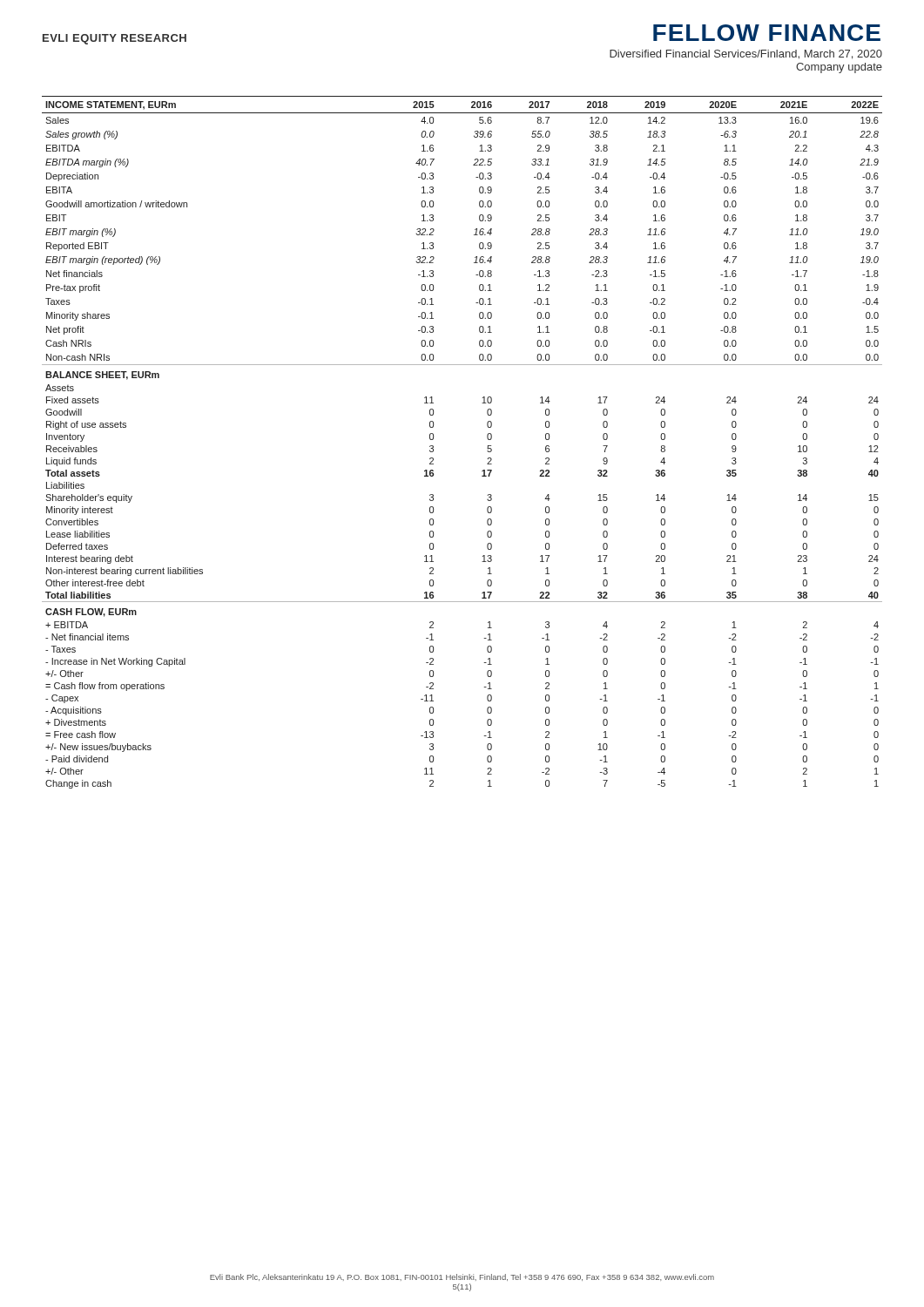Viewport: 924px width, 1307px height.
Task: Locate the text starting "Diversified Financial Services/Finland, March"
Action: click(746, 60)
